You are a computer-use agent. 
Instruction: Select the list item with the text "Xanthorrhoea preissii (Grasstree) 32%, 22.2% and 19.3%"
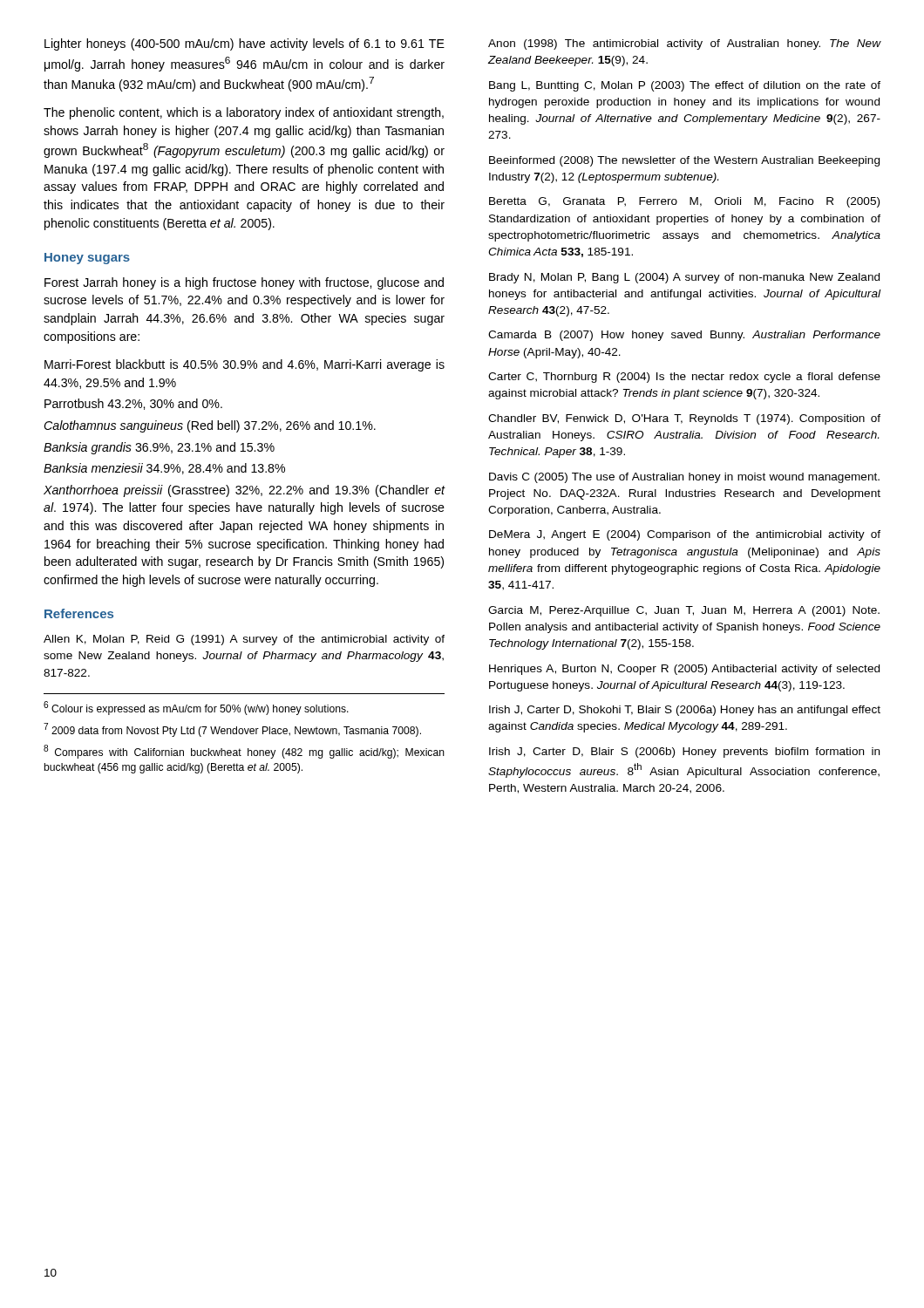[x=244, y=535]
